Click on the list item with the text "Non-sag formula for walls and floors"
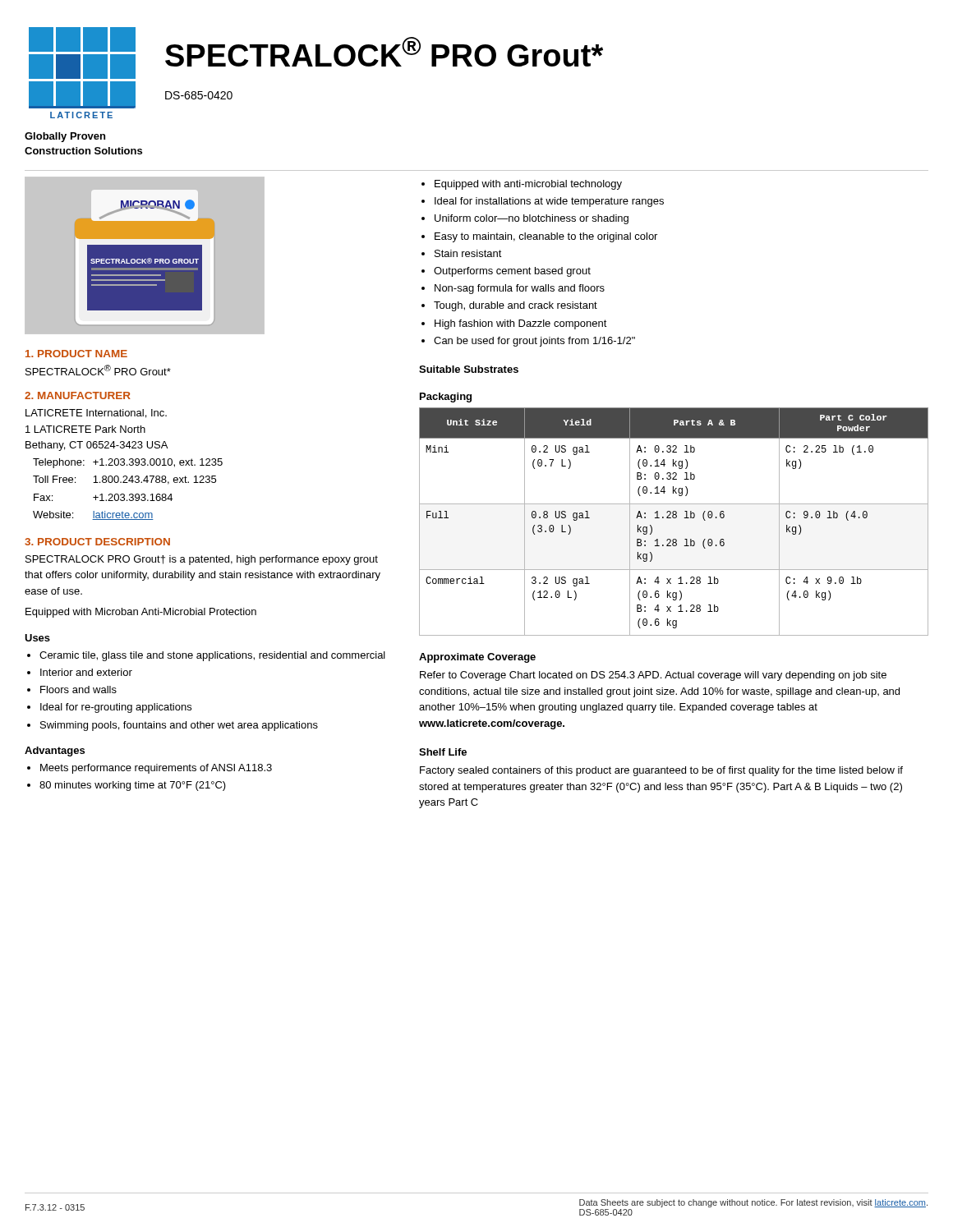Viewport: 953px width, 1232px height. (x=519, y=288)
